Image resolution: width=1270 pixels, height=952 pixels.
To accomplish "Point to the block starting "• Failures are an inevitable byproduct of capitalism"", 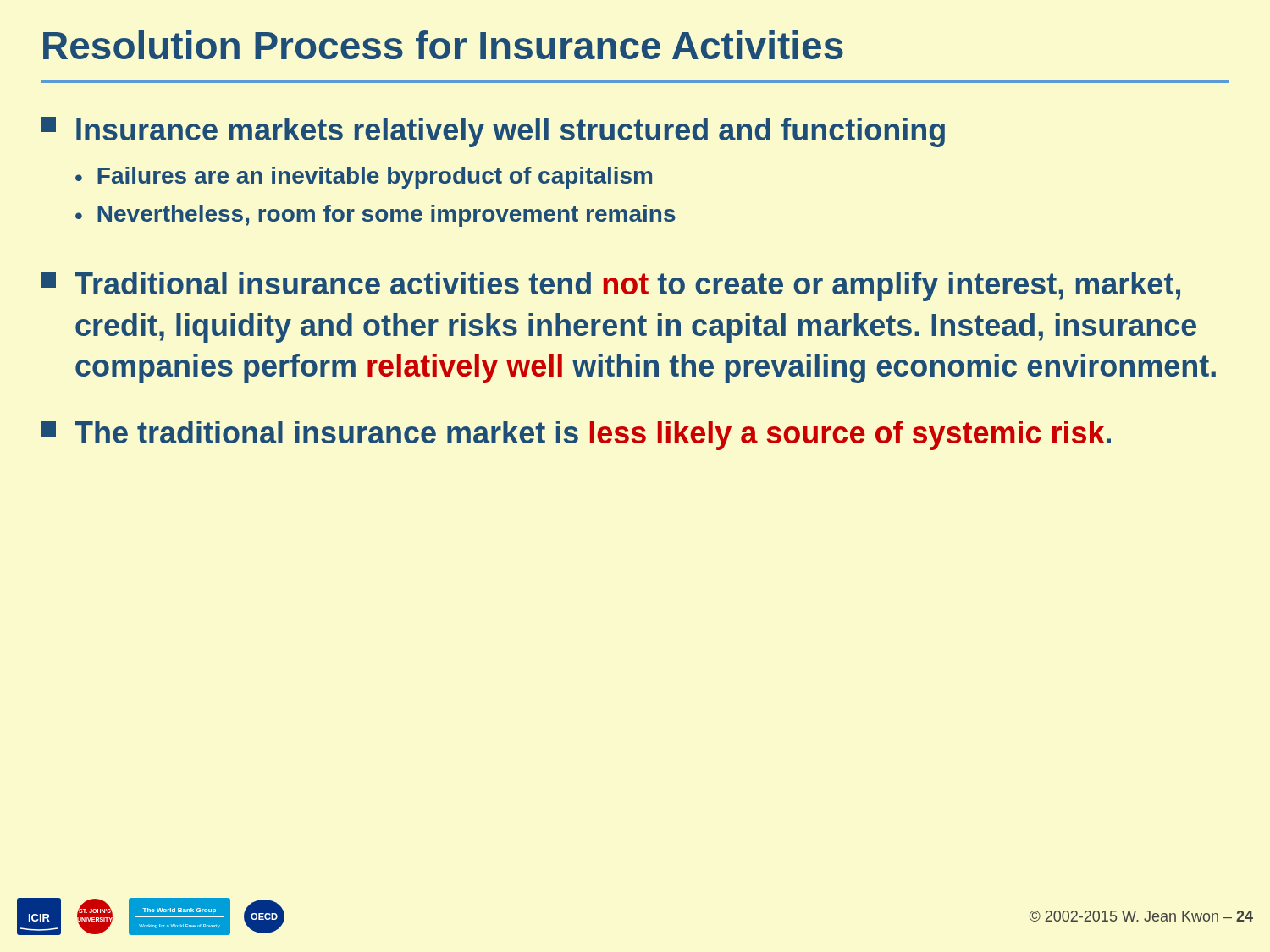I will click(364, 176).
